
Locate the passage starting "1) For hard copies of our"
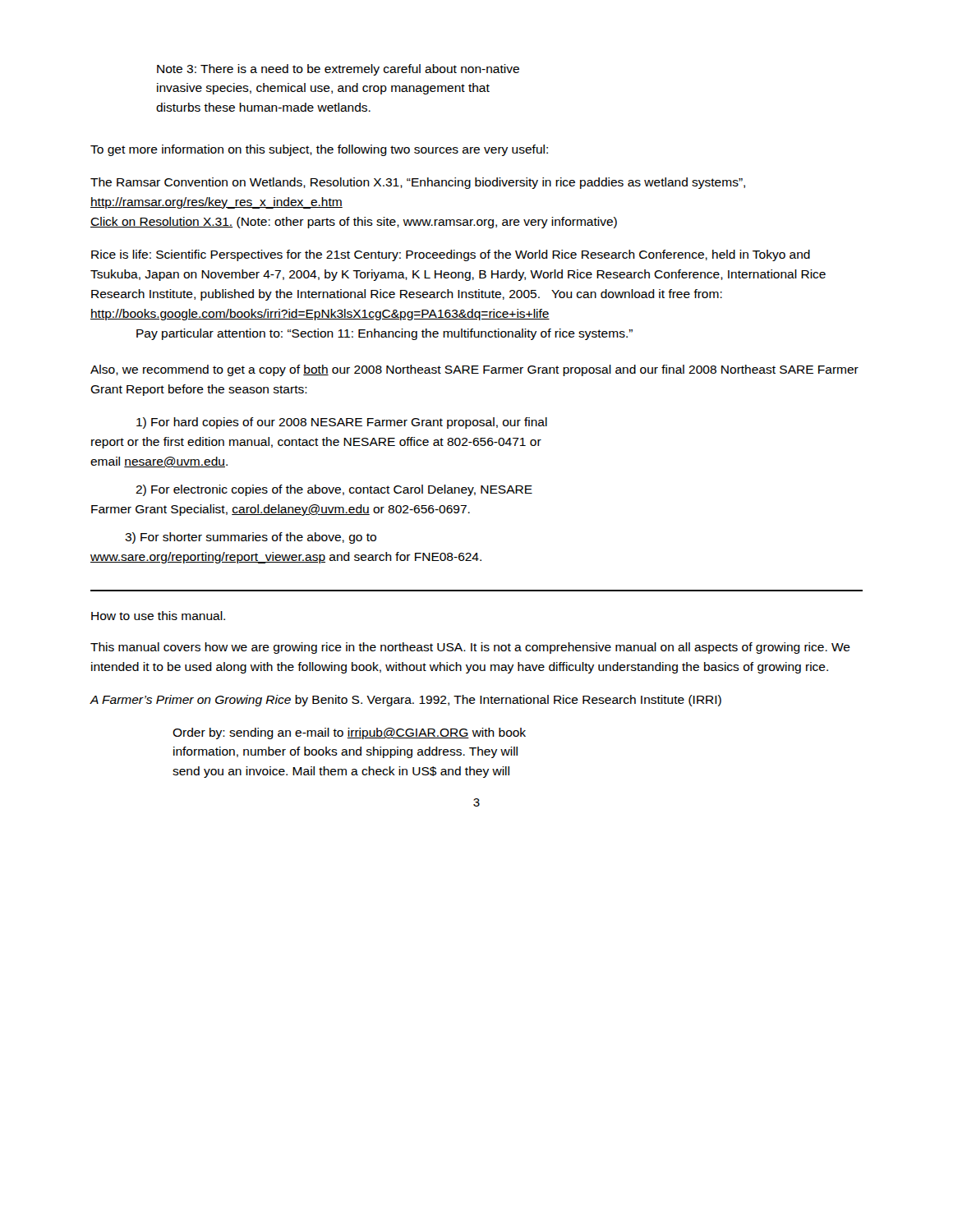point(319,441)
